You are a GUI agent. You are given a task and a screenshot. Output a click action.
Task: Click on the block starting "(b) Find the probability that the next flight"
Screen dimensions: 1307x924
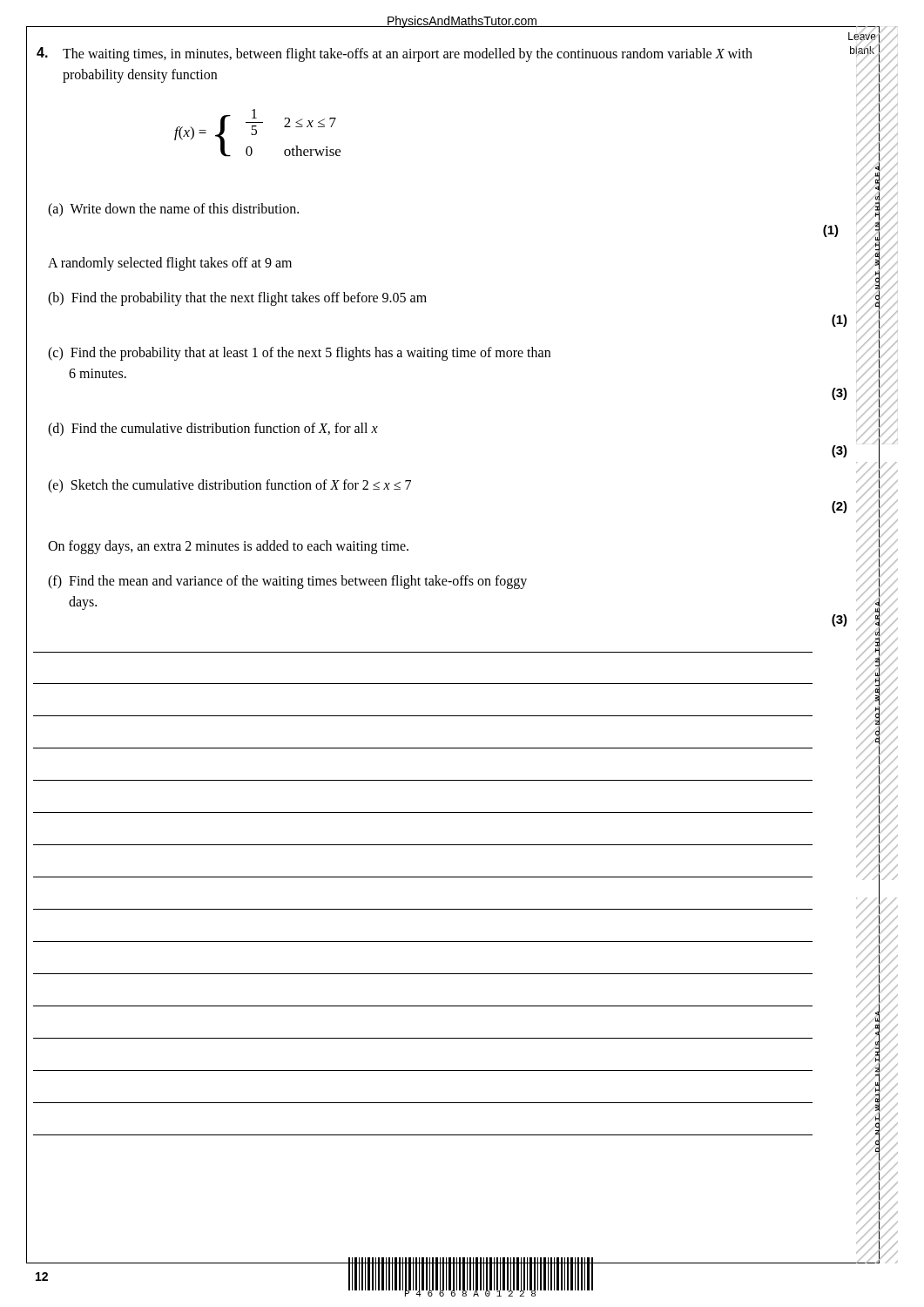237,298
